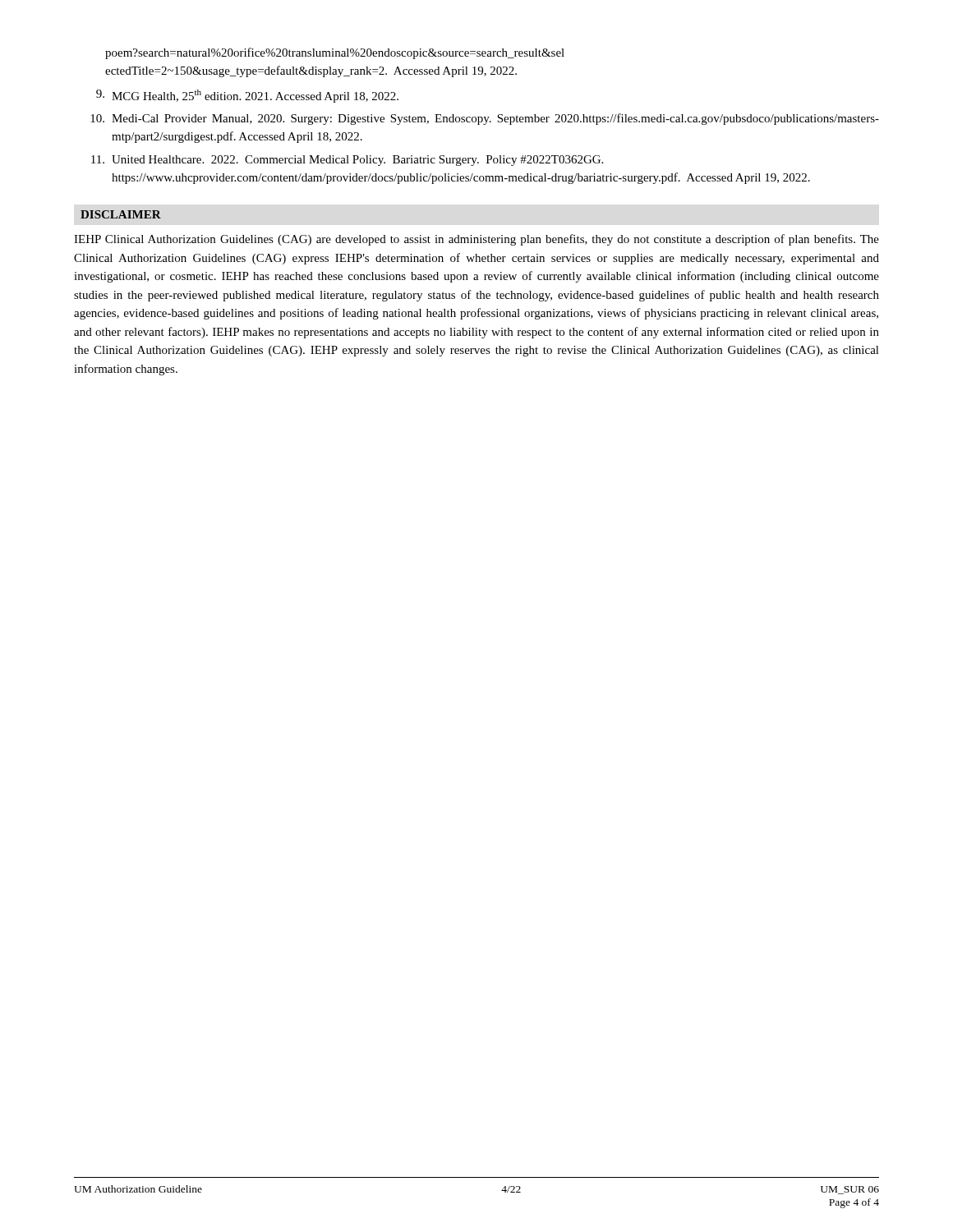Select the list item with the text "10. Medi-Cal Provider Manual, 2020. Surgery: Digestive System,"
The height and width of the screenshot is (1232, 953).
coord(476,128)
